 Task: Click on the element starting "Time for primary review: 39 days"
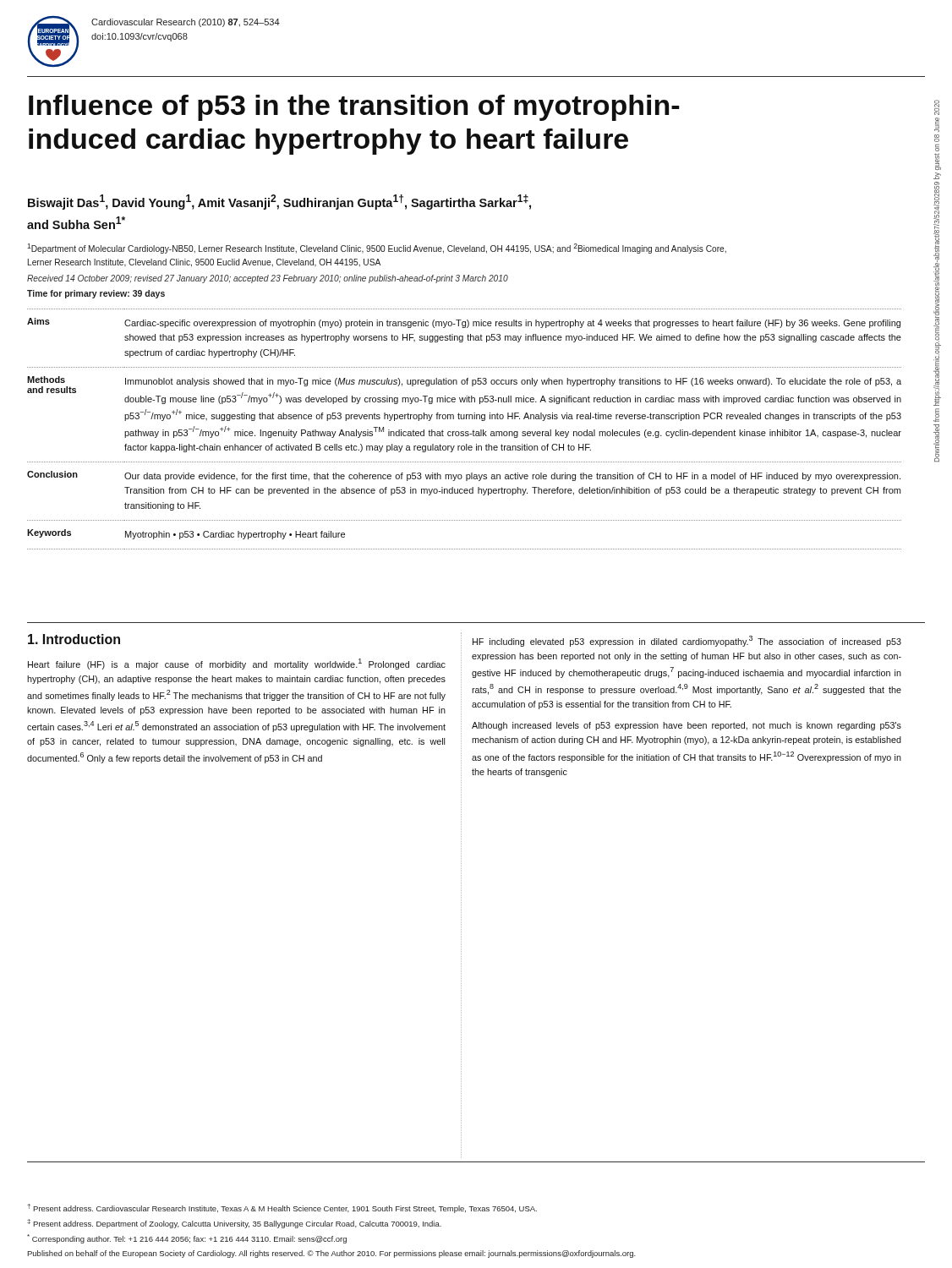[96, 293]
